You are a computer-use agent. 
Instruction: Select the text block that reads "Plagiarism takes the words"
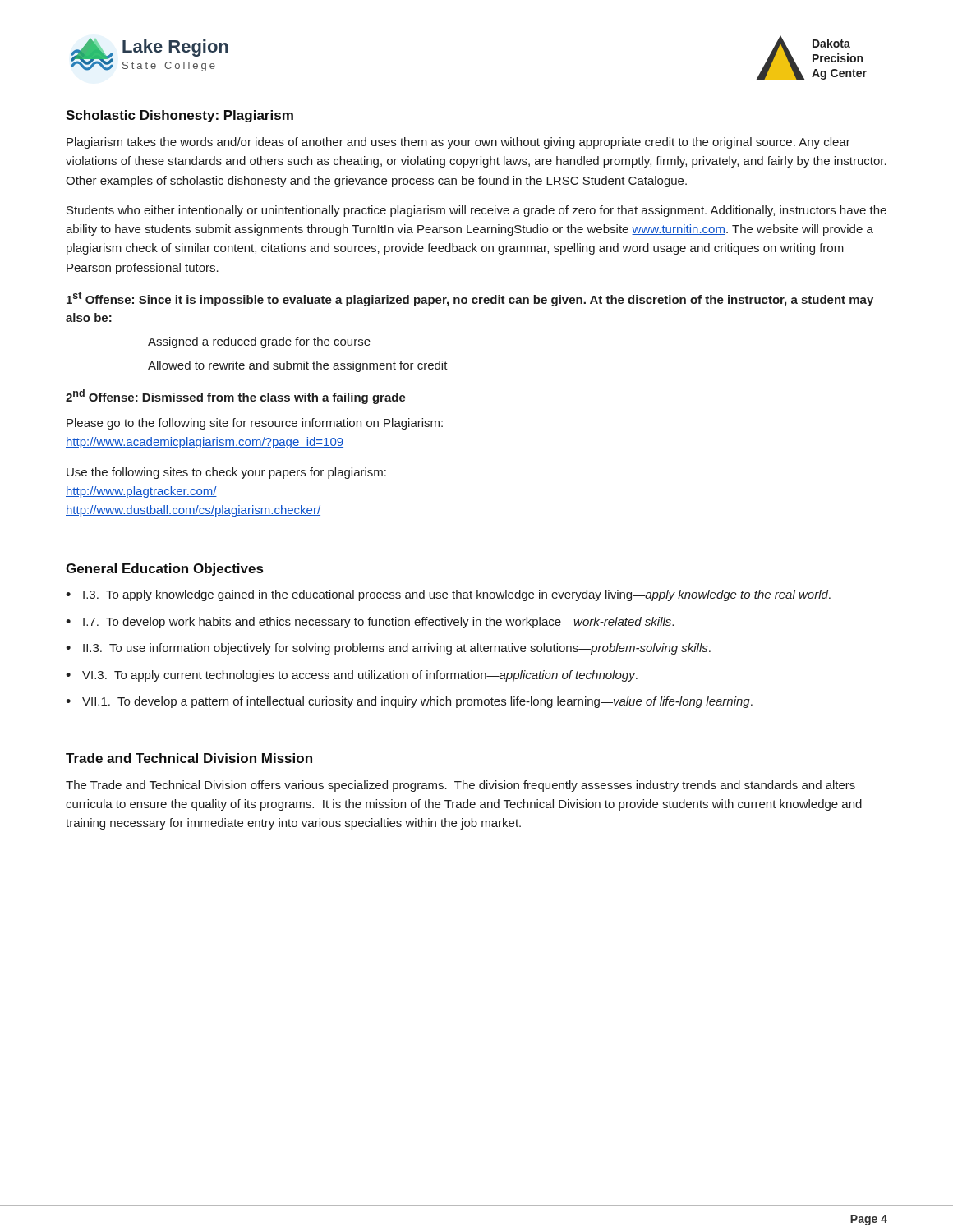click(x=476, y=161)
